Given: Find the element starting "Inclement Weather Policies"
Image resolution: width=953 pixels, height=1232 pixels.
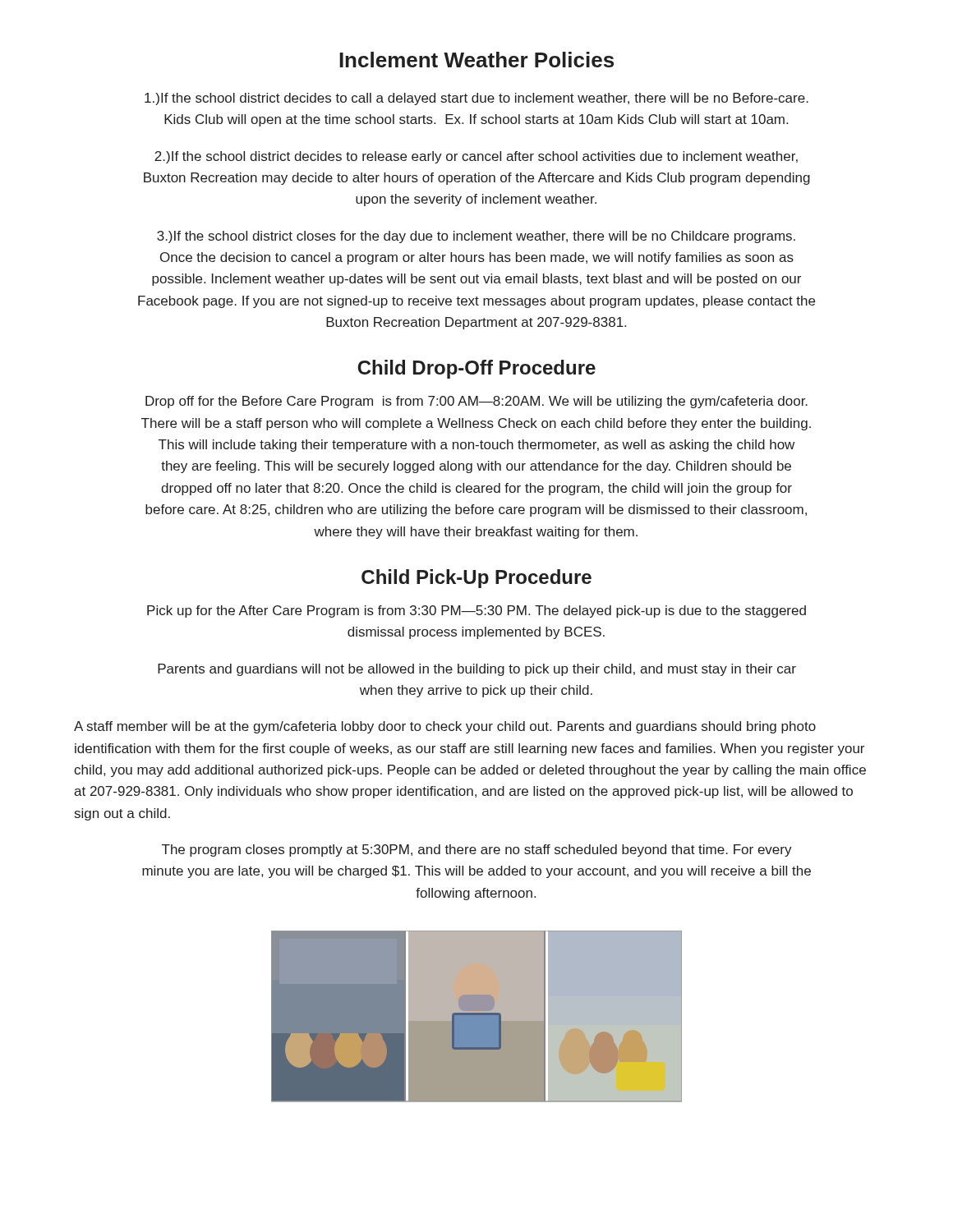Looking at the screenshot, I should click(476, 60).
